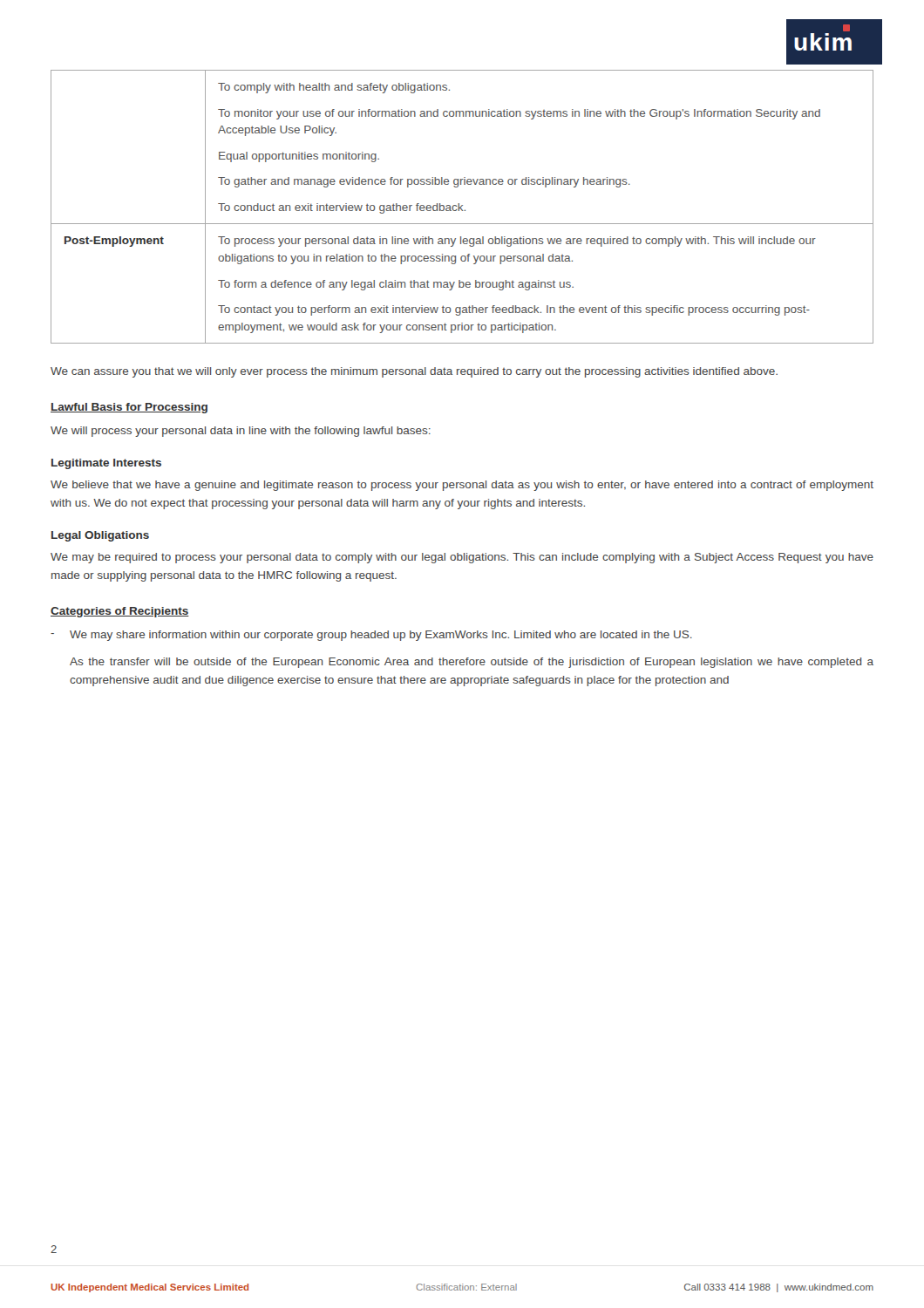Screen dimensions: 1308x924
Task: Locate the text "Legal Obligations"
Action: pyautogui.click(x=100, y=535)
